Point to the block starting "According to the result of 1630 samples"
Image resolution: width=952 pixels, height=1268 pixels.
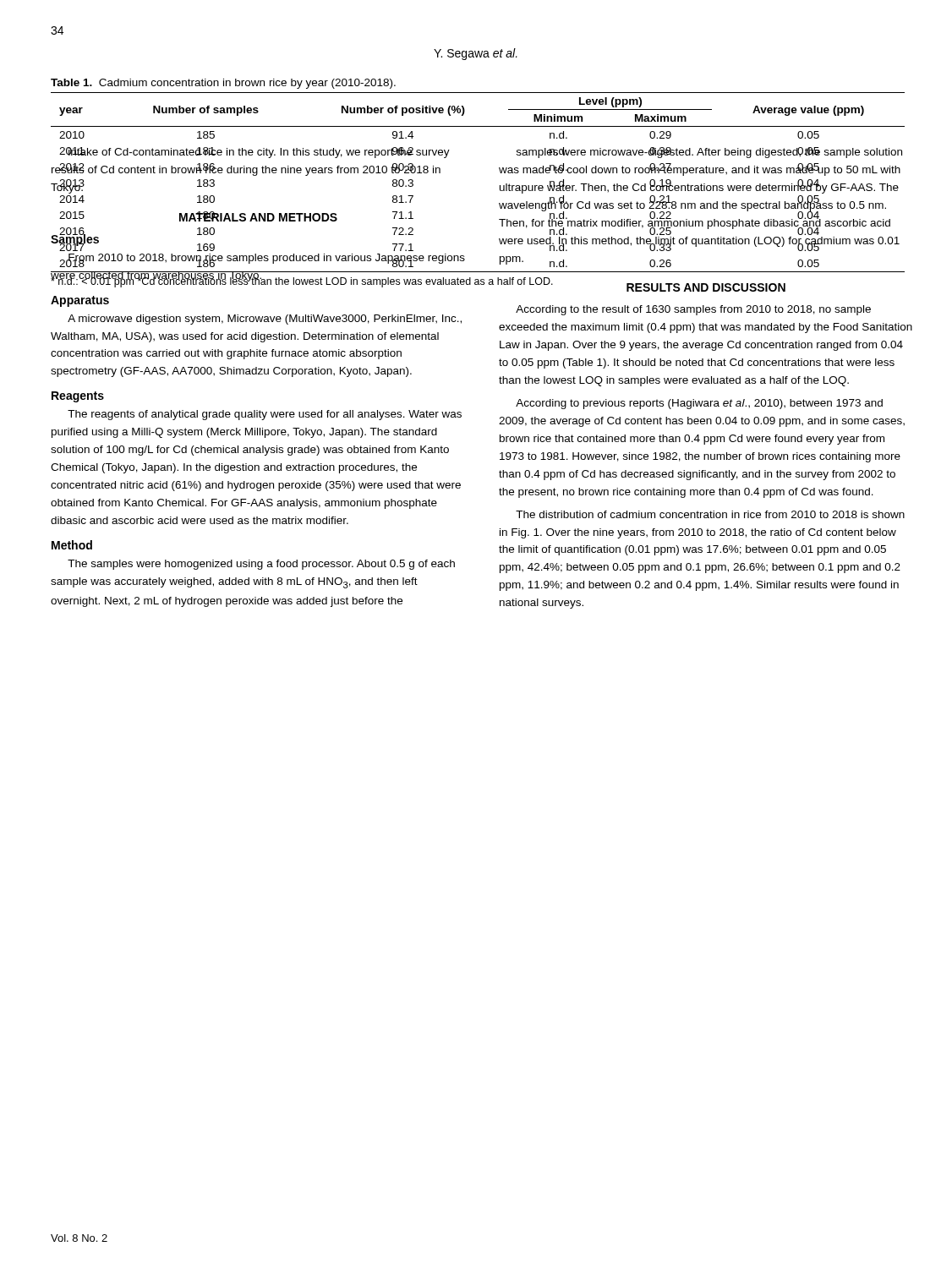tap(706, 457)
